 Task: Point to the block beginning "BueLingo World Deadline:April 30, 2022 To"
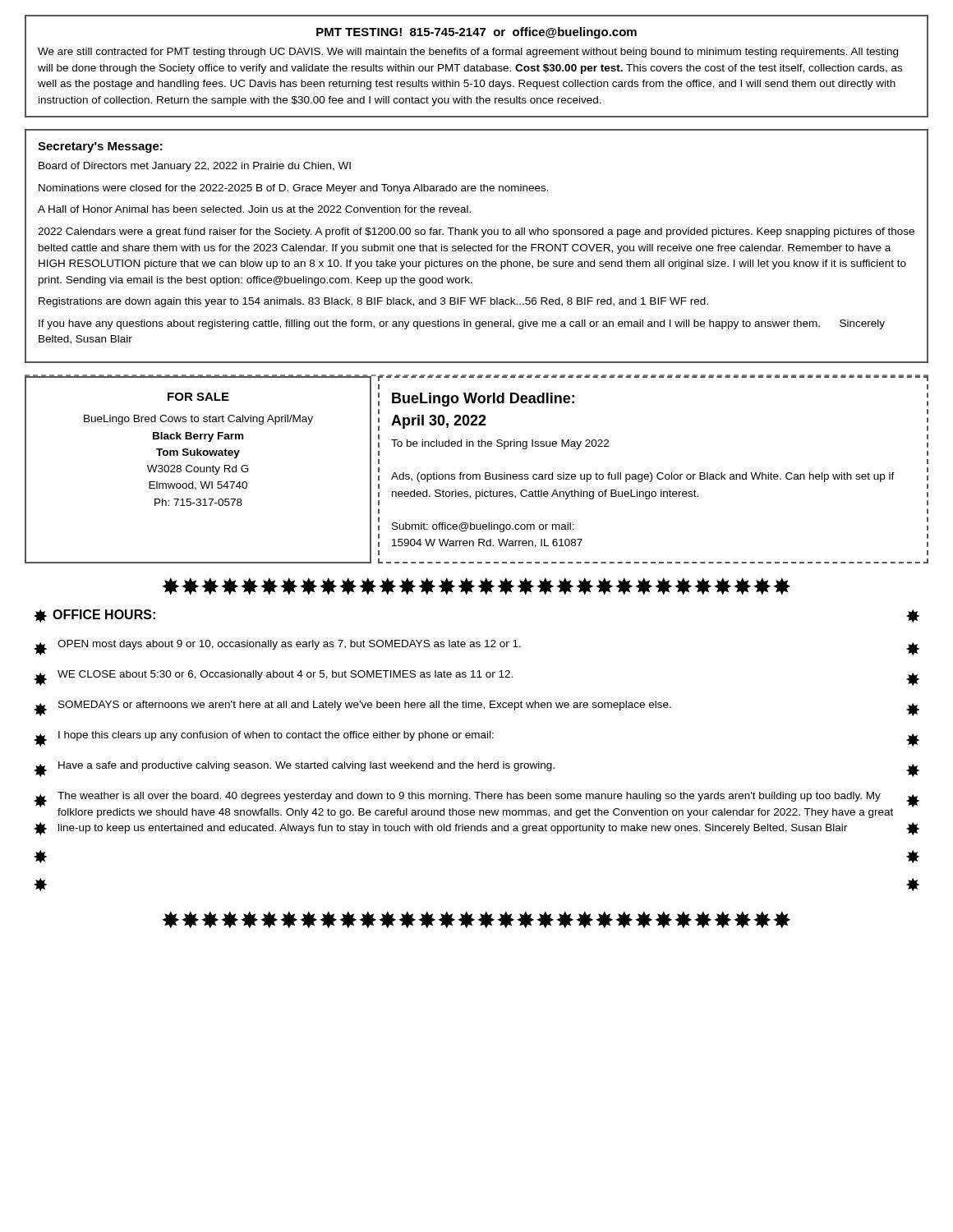tap(653, 468)
